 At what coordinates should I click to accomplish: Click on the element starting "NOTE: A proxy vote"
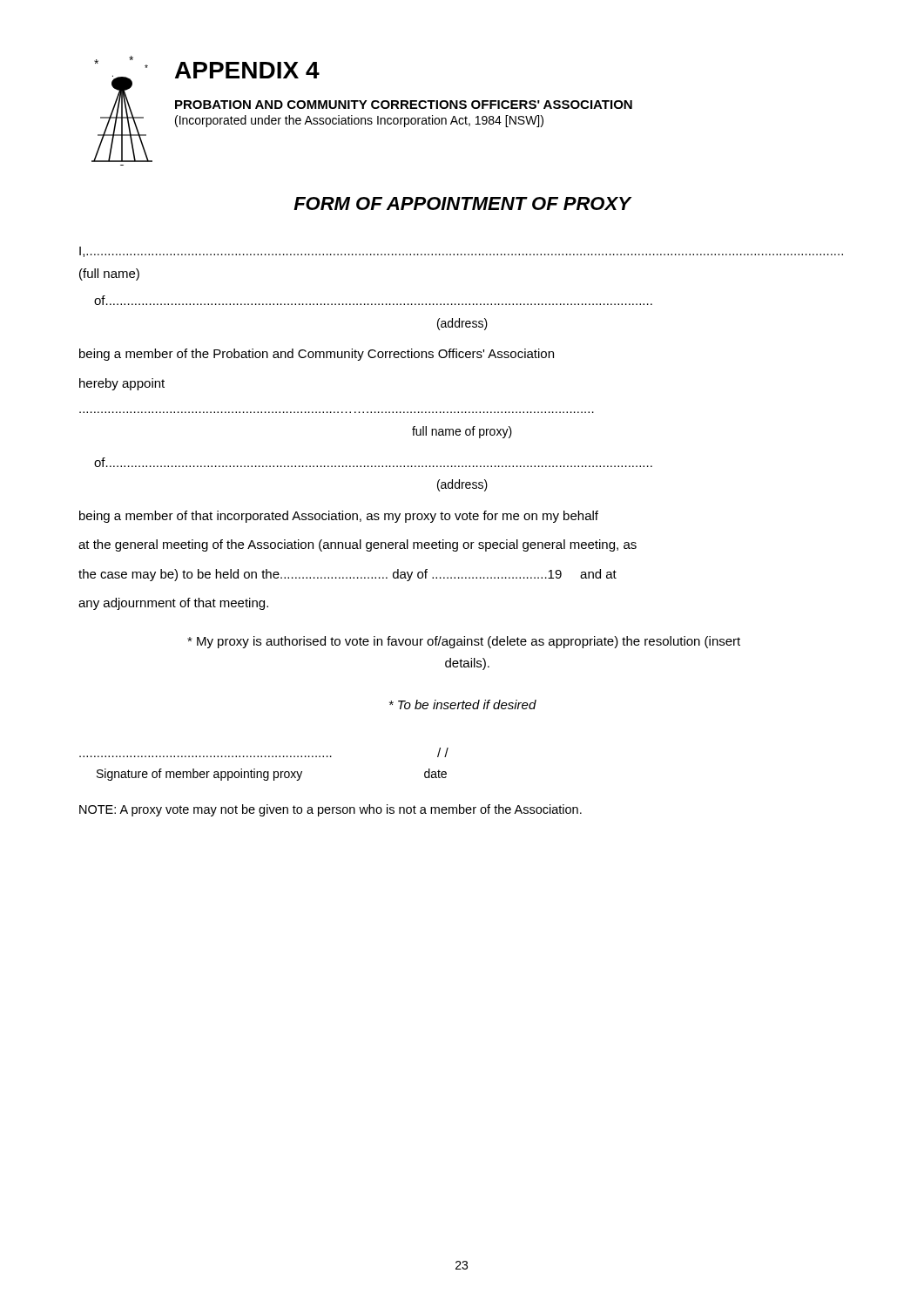click(330, 809)
